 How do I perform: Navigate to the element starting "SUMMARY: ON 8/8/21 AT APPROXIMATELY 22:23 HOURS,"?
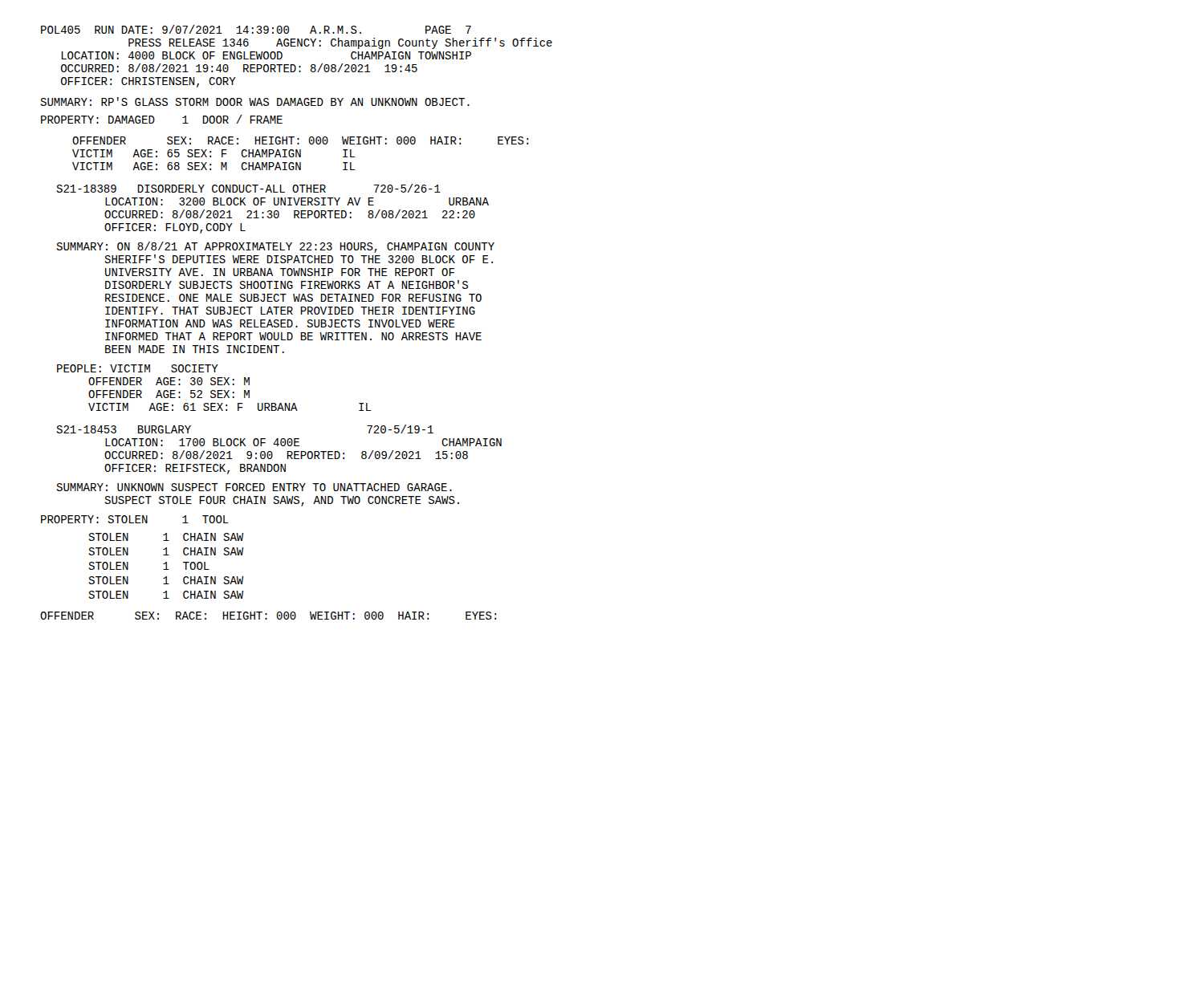click(275, 247)
